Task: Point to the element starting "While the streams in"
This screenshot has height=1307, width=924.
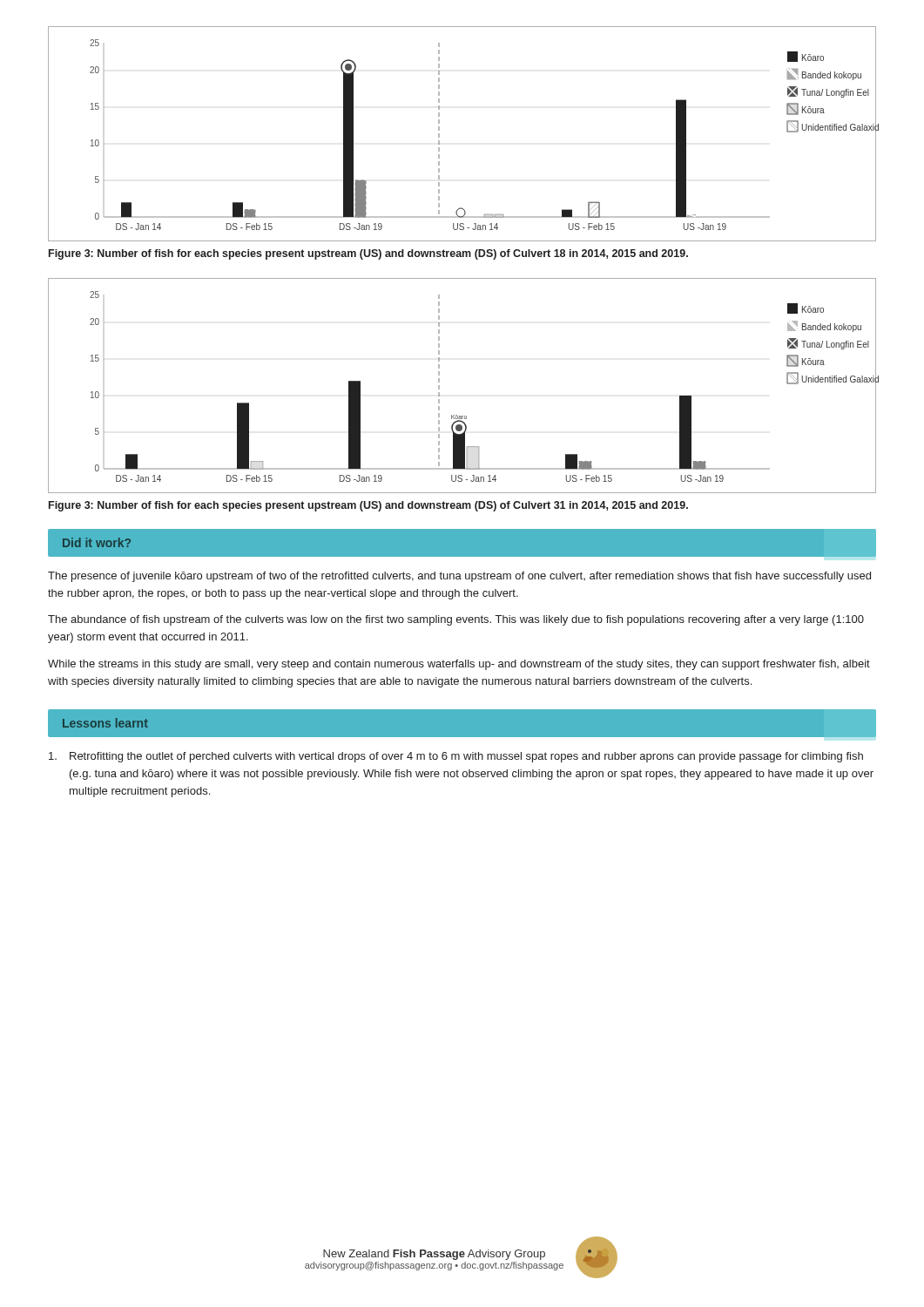Action: pos(459,672)
